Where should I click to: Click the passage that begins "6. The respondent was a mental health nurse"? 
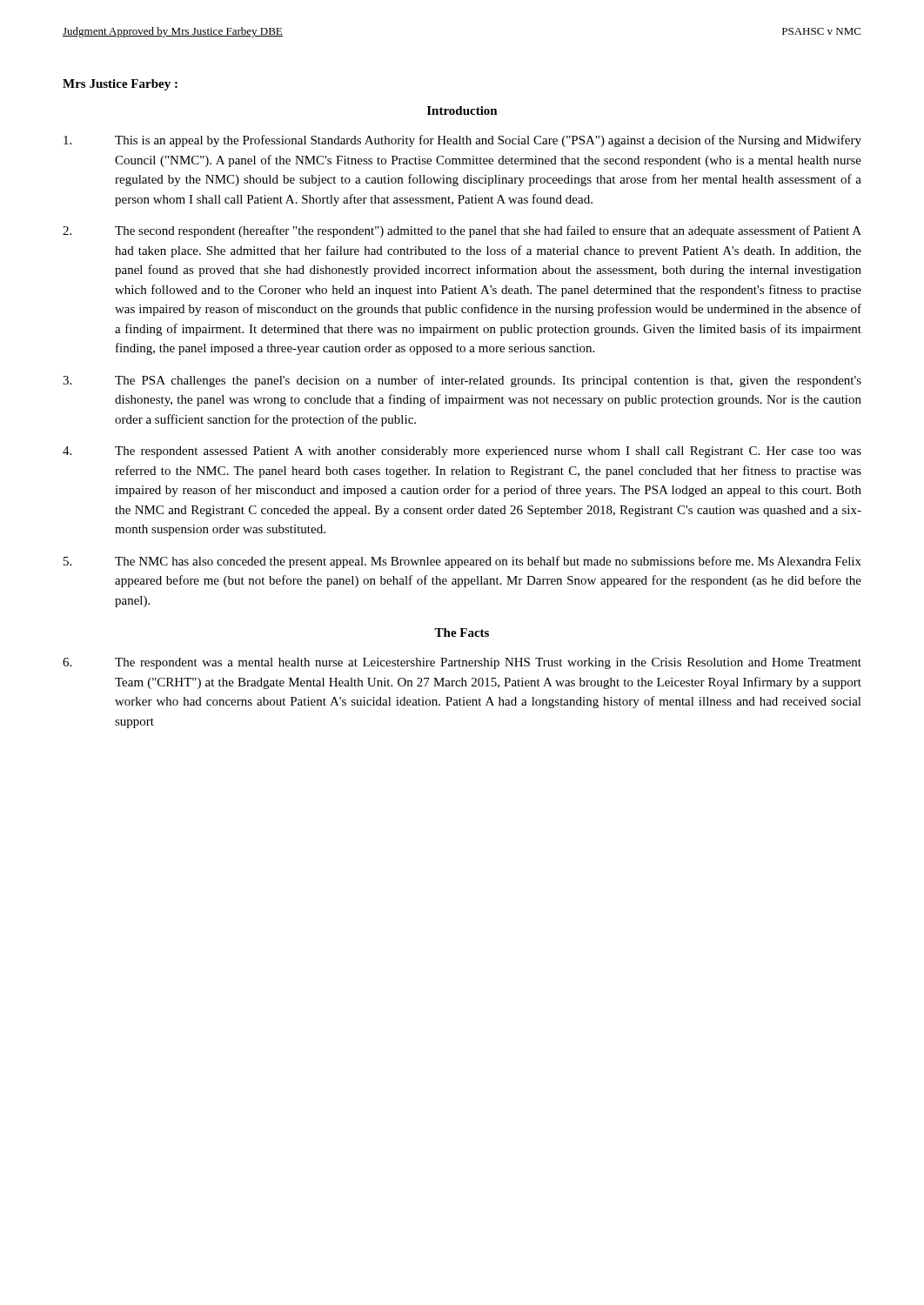point(462,692)
